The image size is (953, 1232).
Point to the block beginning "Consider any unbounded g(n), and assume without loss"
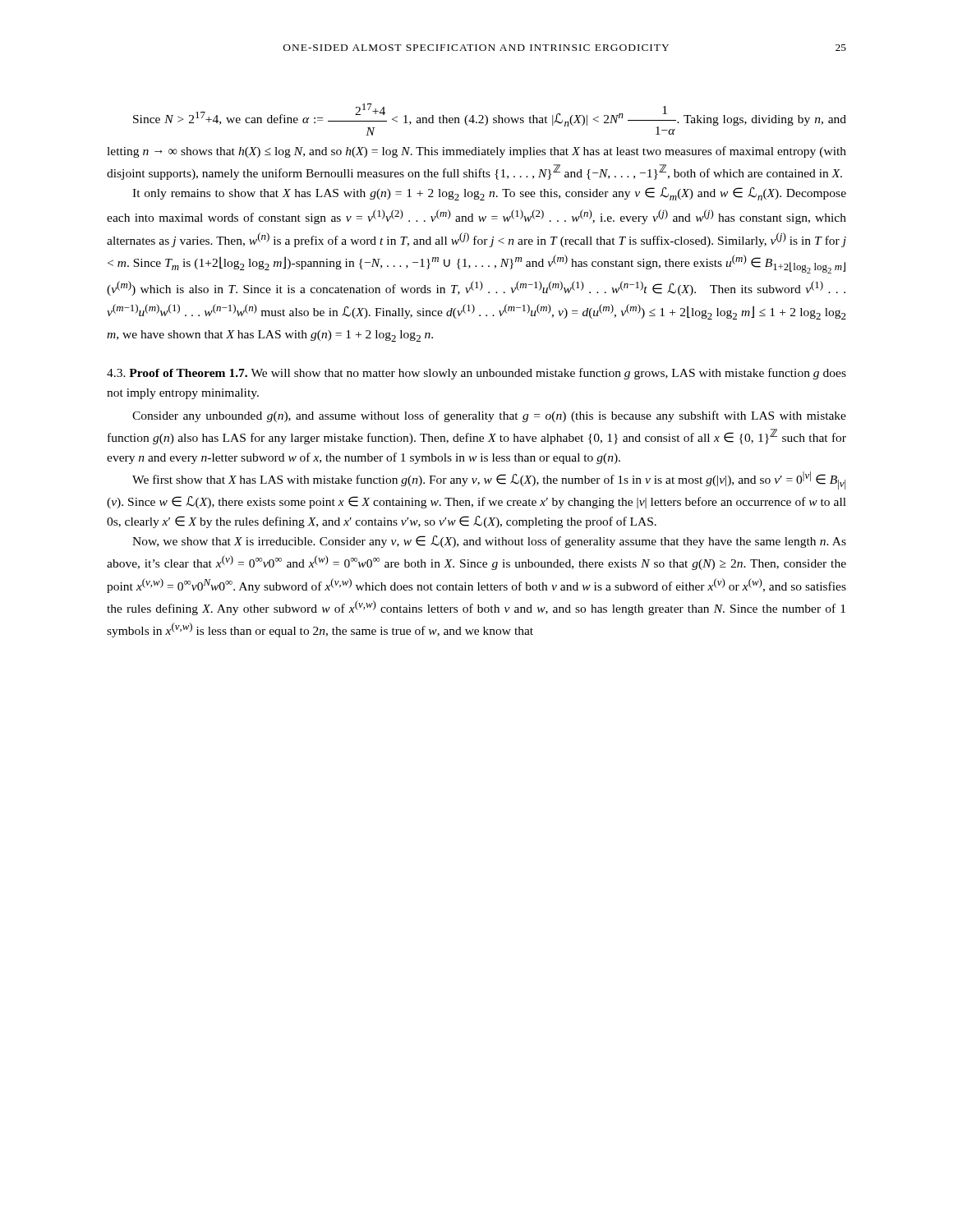pos(476,437)
